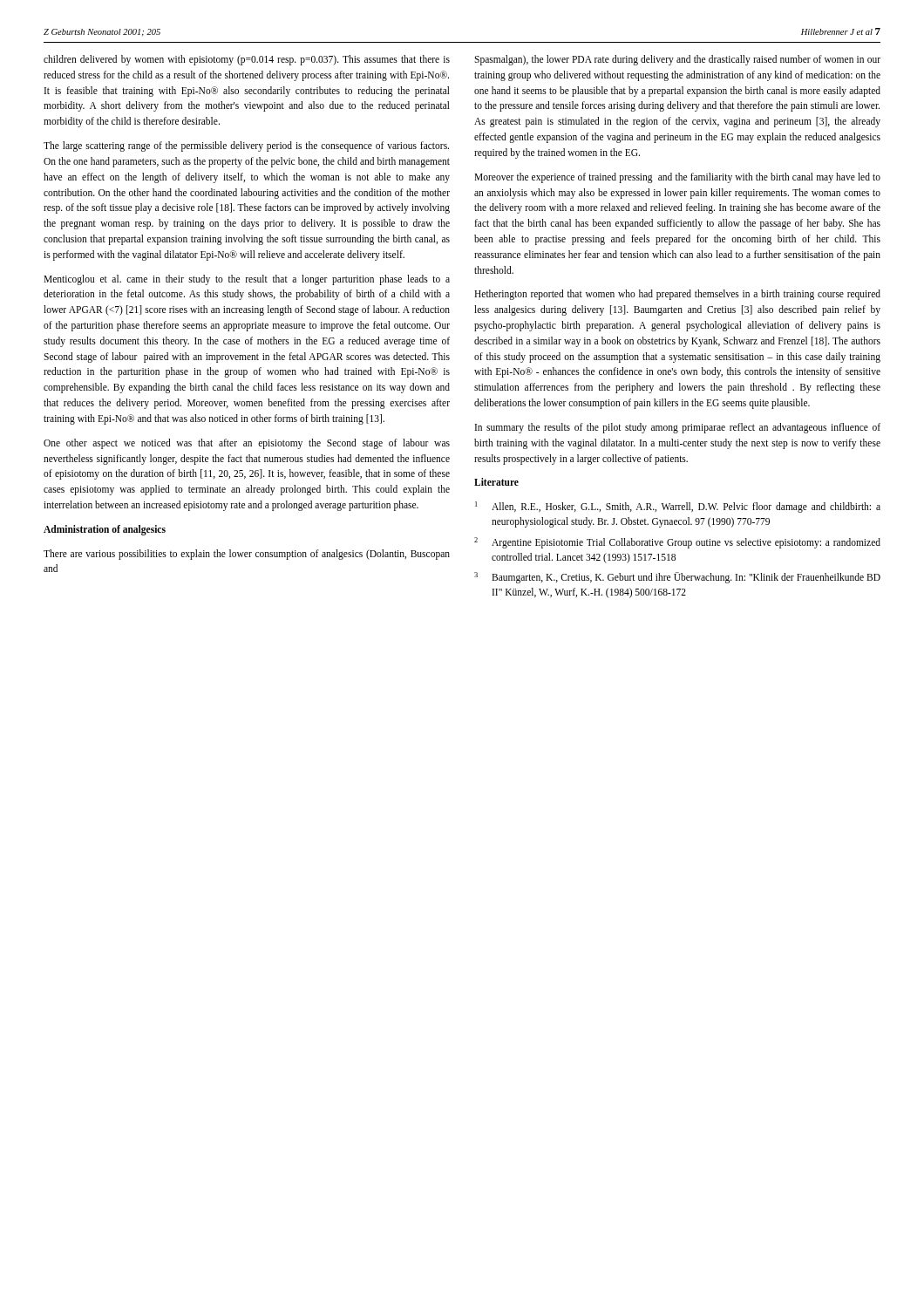Where is the passage that starts "1 Allen, R.E., Hosker, G.L., Smith, A.R.,"?
Screen dimensions: 1308x924
click(x=677, y=515)
